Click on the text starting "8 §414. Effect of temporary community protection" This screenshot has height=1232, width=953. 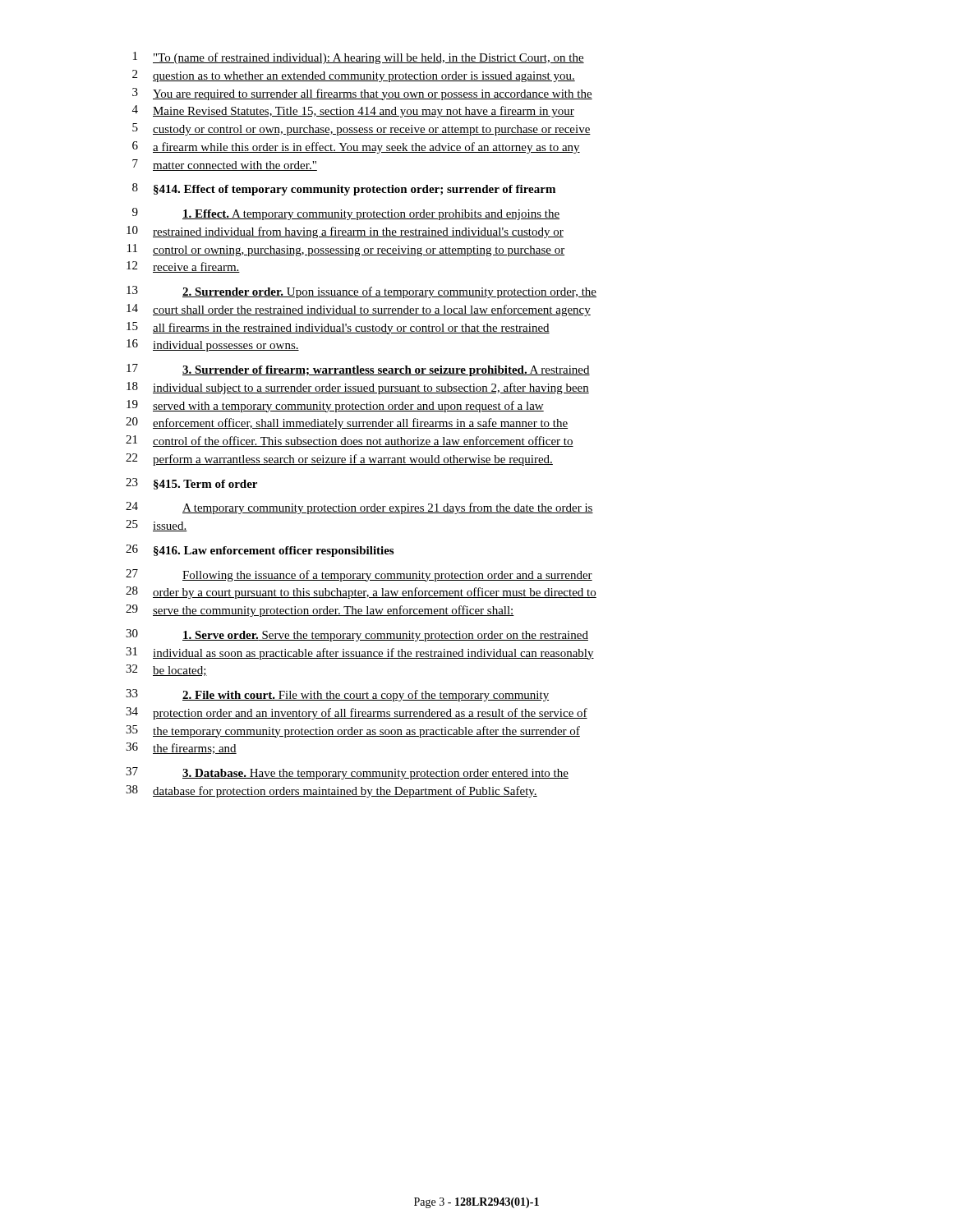tap(497, 190)
